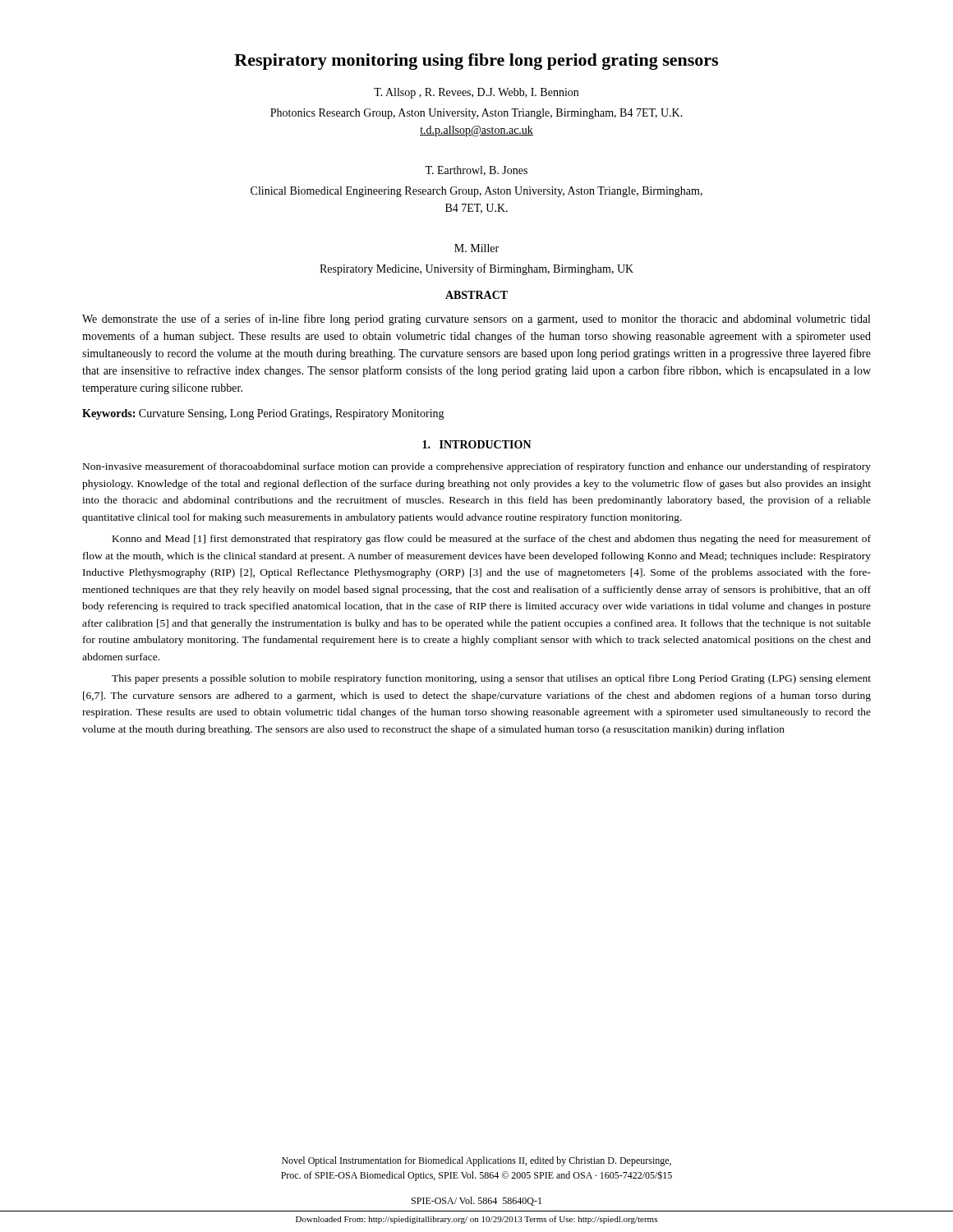953x1232 pixels.
Task: Find the text starting "Keywords: Curvature Sensing, Long Period"
Action: [x=263, y=414]
